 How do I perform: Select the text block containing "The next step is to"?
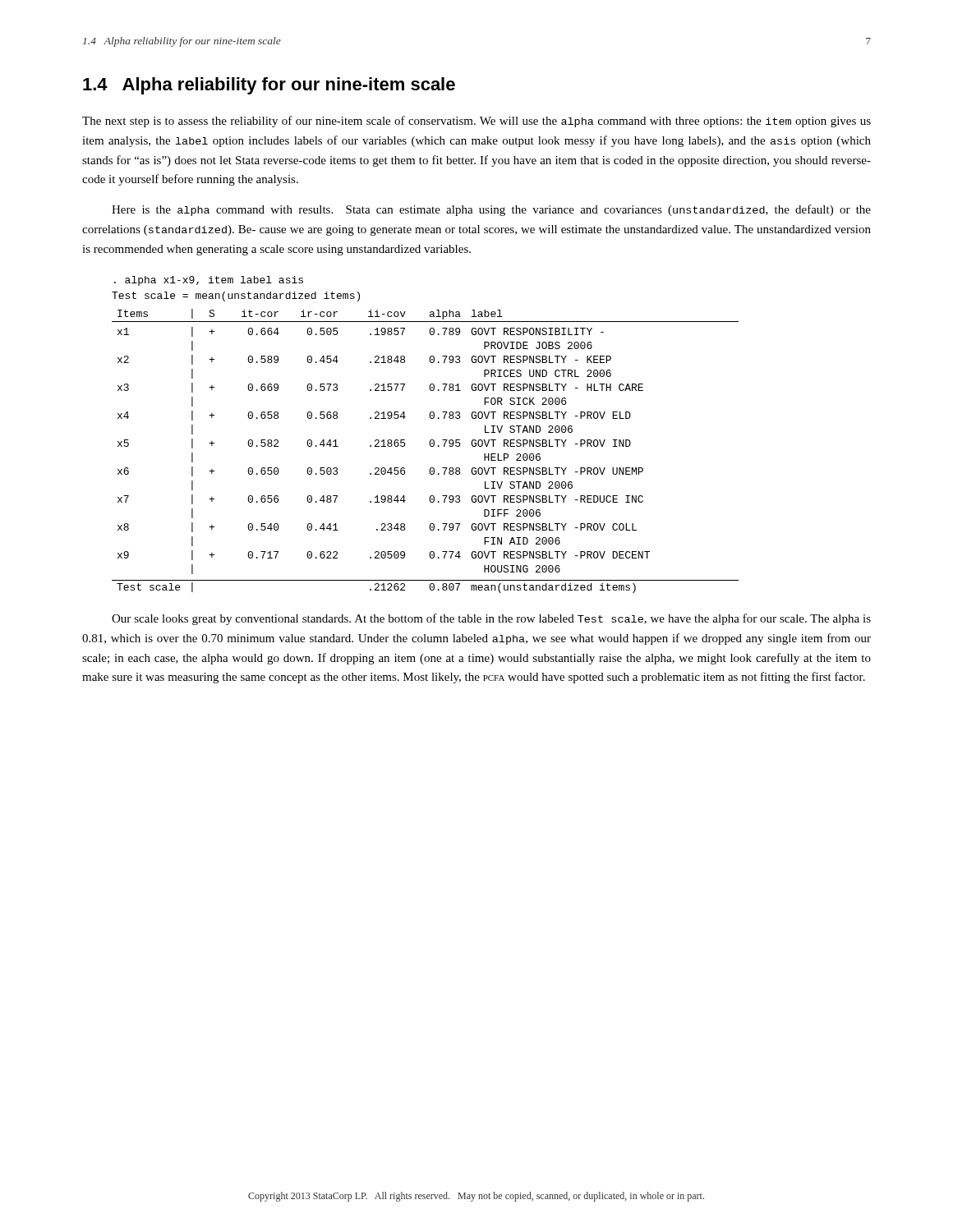(x=476, y=150)
